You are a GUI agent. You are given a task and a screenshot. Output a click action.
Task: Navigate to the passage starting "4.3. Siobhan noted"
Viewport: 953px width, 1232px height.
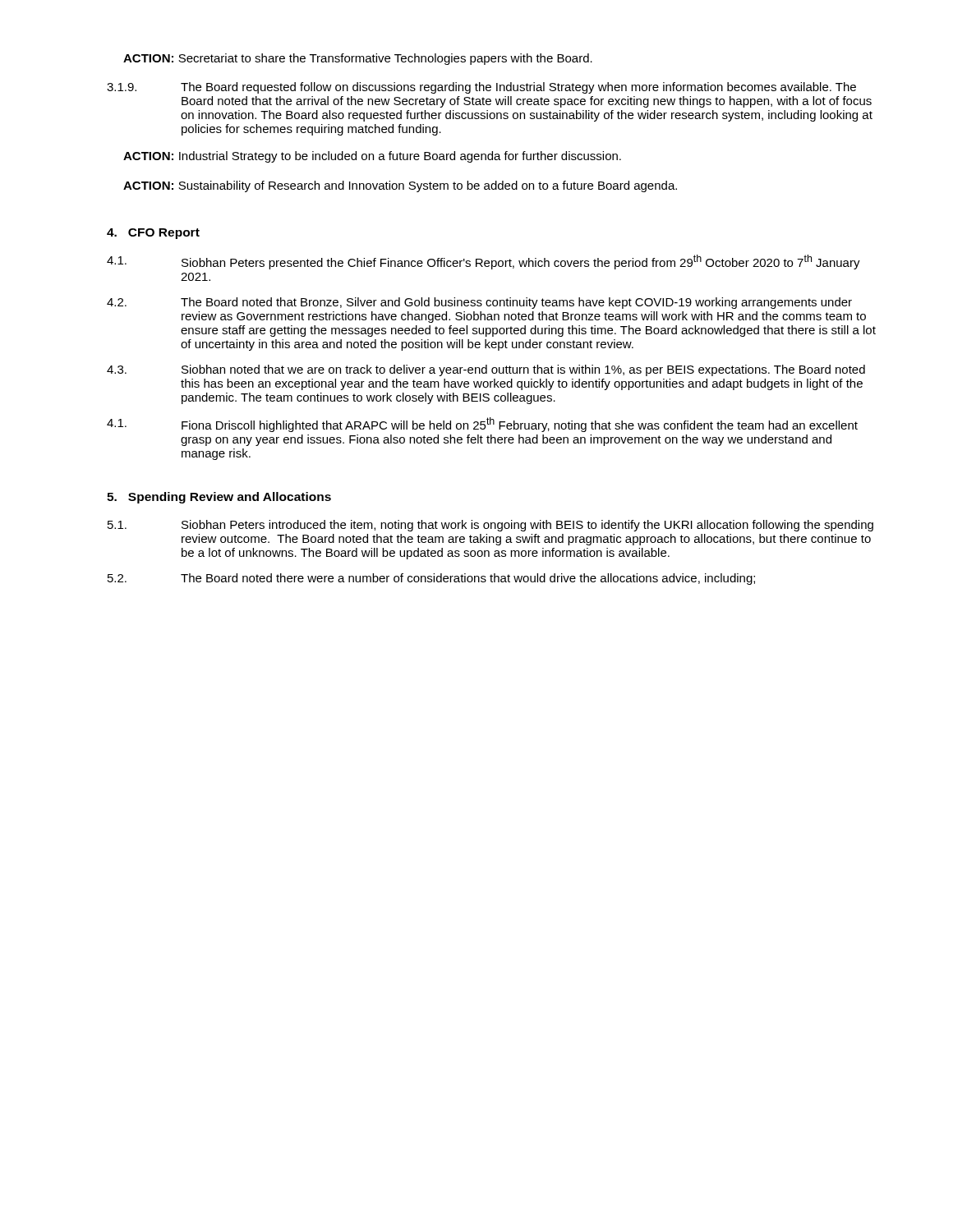[493, 383]
